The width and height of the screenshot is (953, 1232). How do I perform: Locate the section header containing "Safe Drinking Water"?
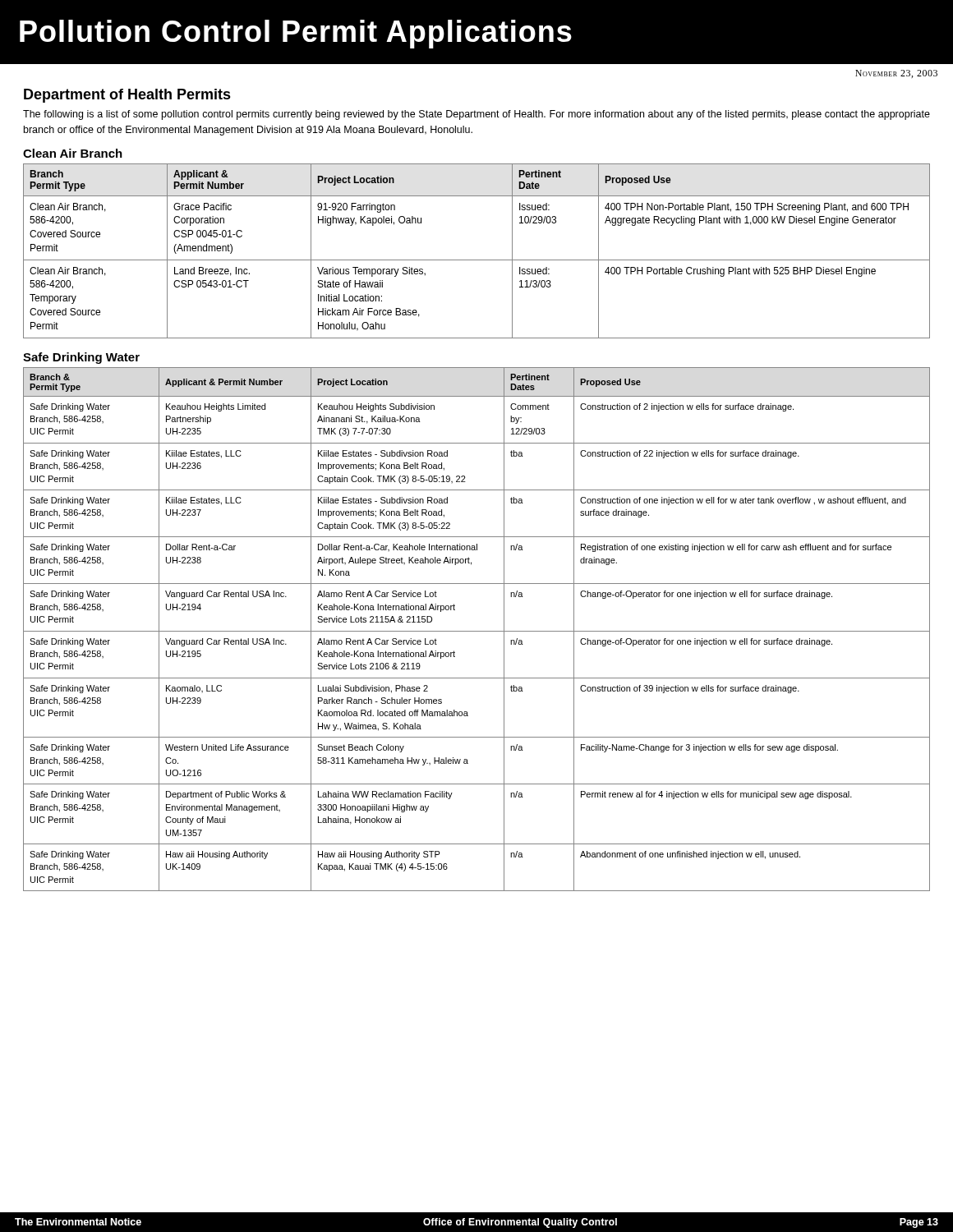click(81, 357)
